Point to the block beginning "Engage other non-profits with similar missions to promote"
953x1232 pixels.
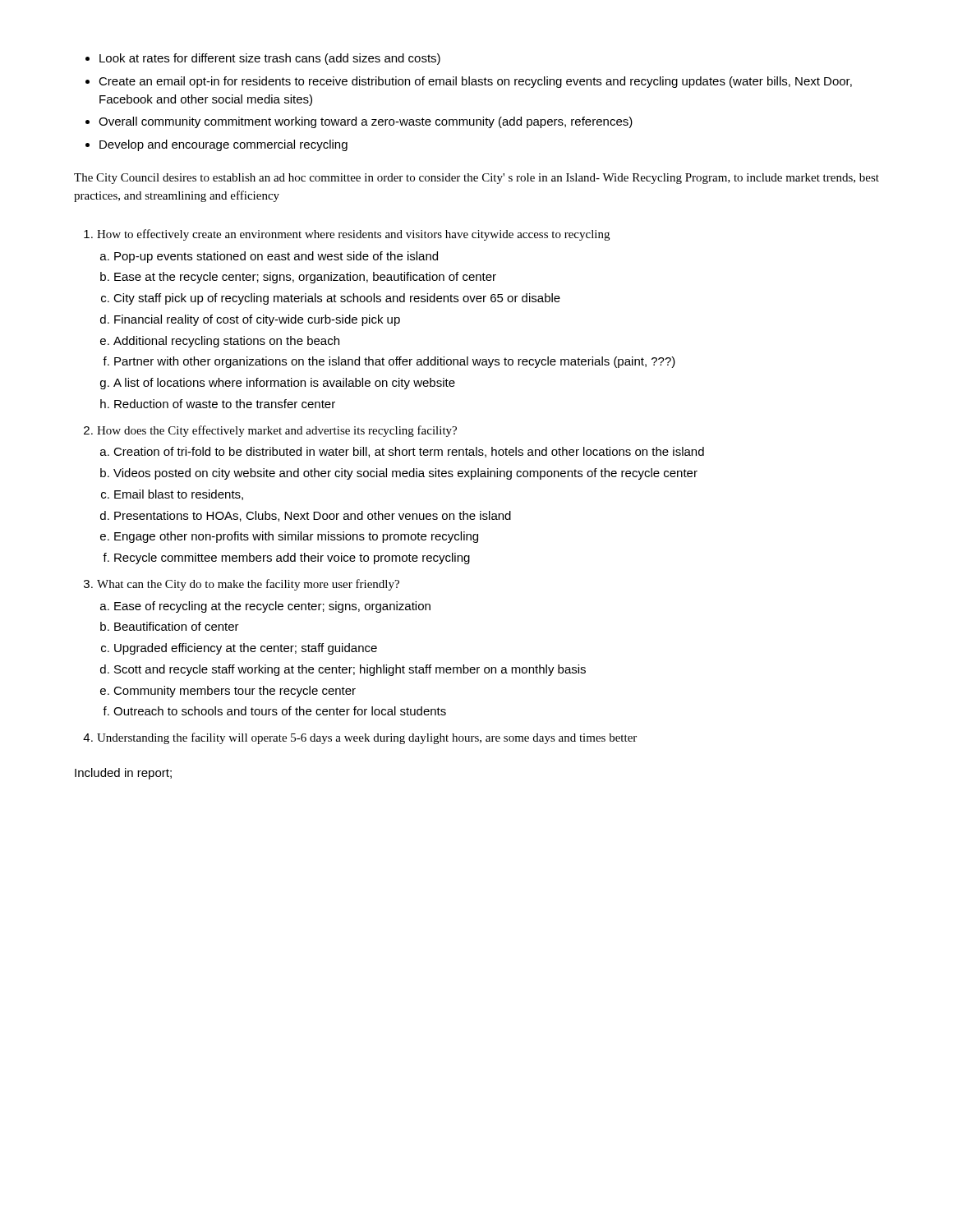click(x=296, y=536)
